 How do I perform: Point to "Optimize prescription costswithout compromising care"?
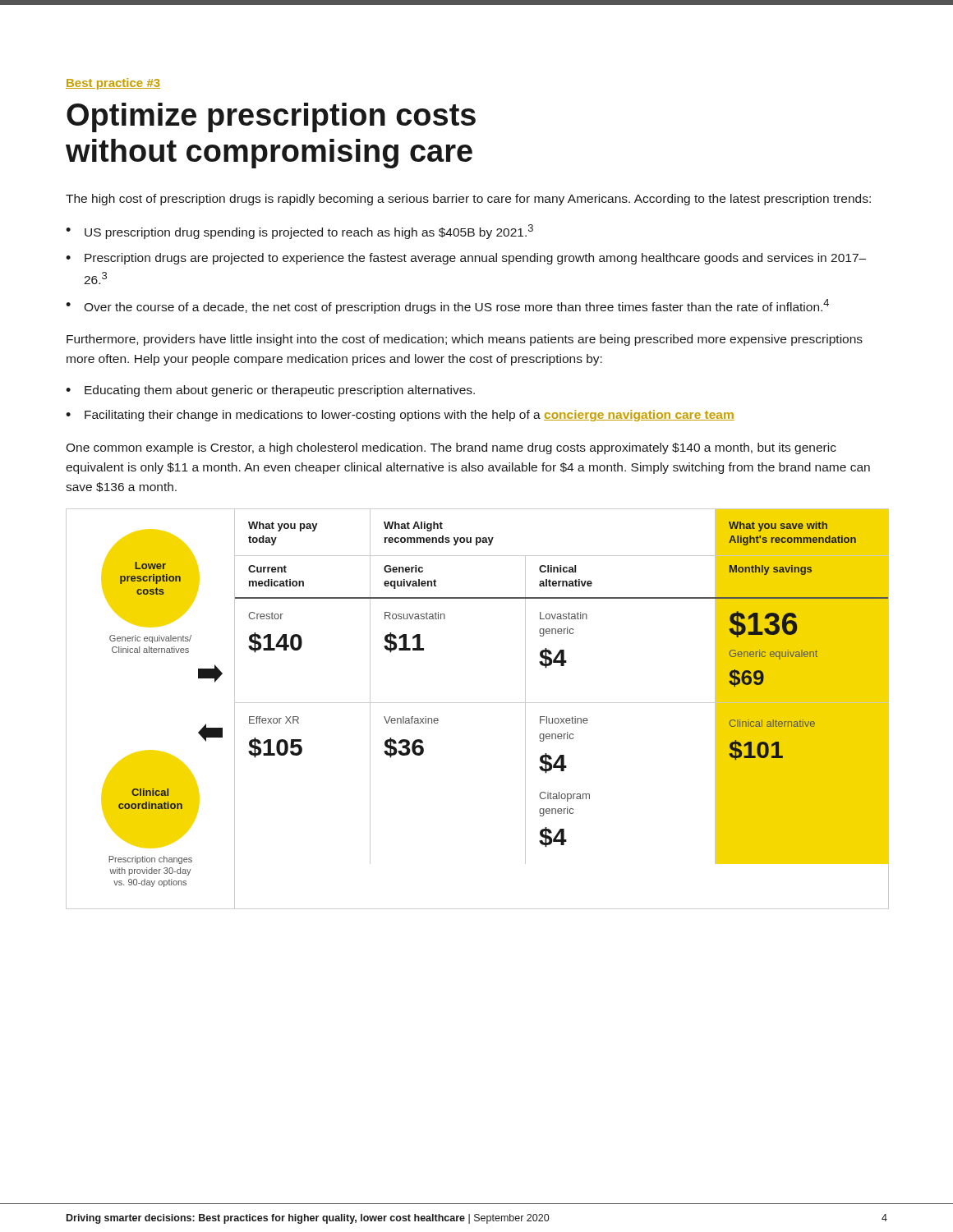(476, 134)
